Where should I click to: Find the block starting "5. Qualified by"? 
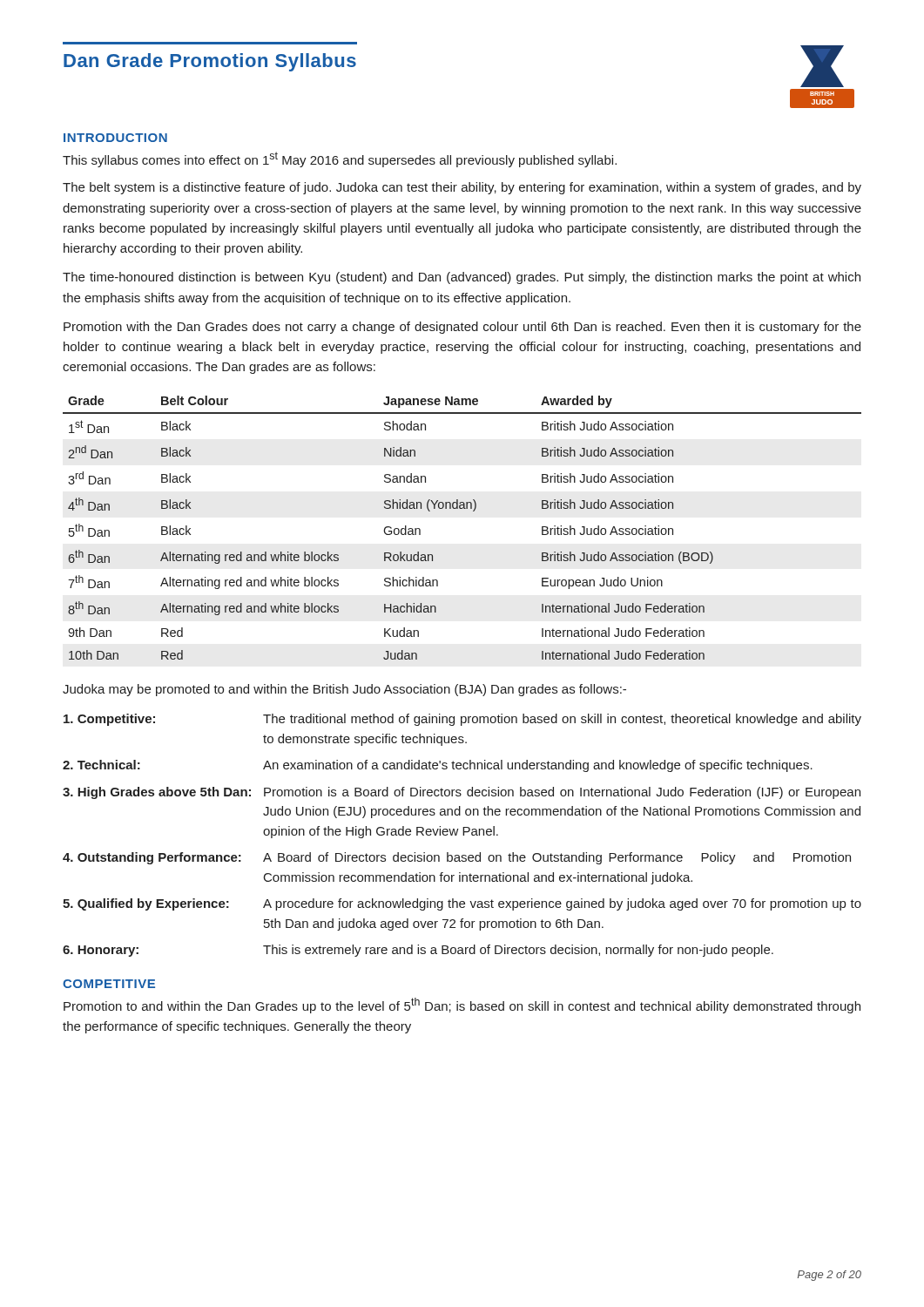(x=462, y=914)
